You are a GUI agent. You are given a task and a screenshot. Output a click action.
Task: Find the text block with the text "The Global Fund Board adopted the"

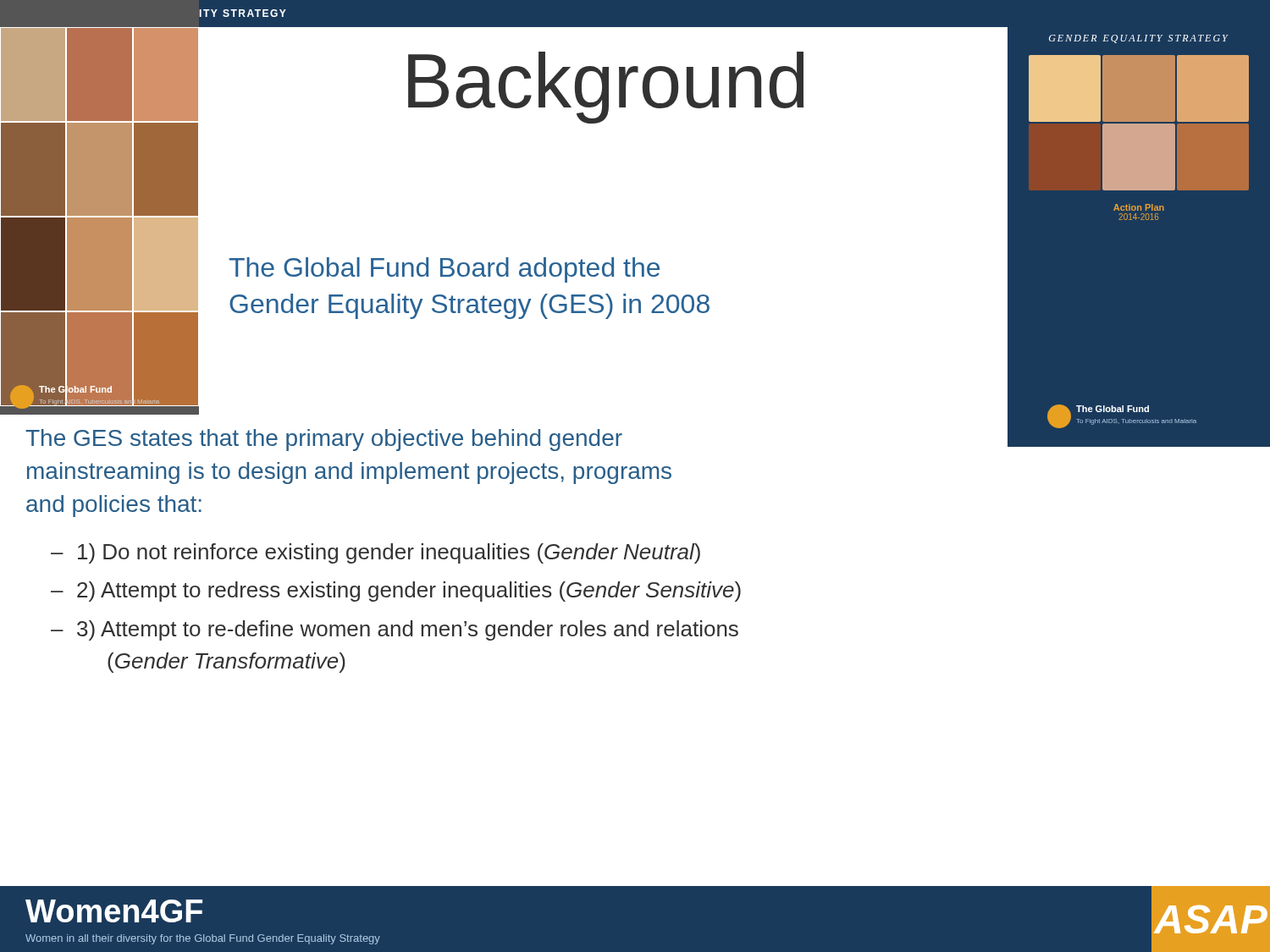470,286
